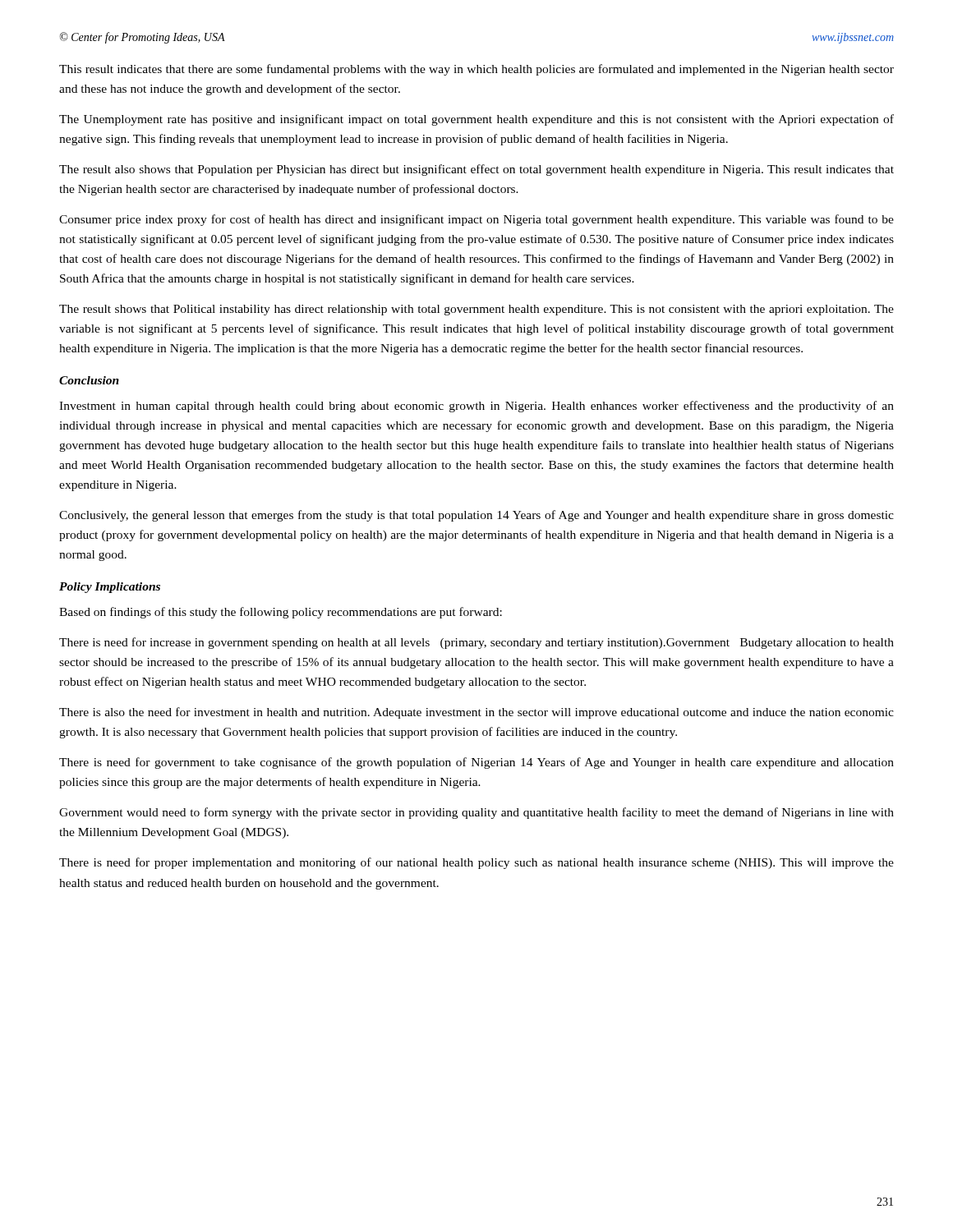The height and width of the screenshot is (1232, 953).
Task: Locate the block of text that opens with "There is need for government to take"
Action: (x=476, y=772)
